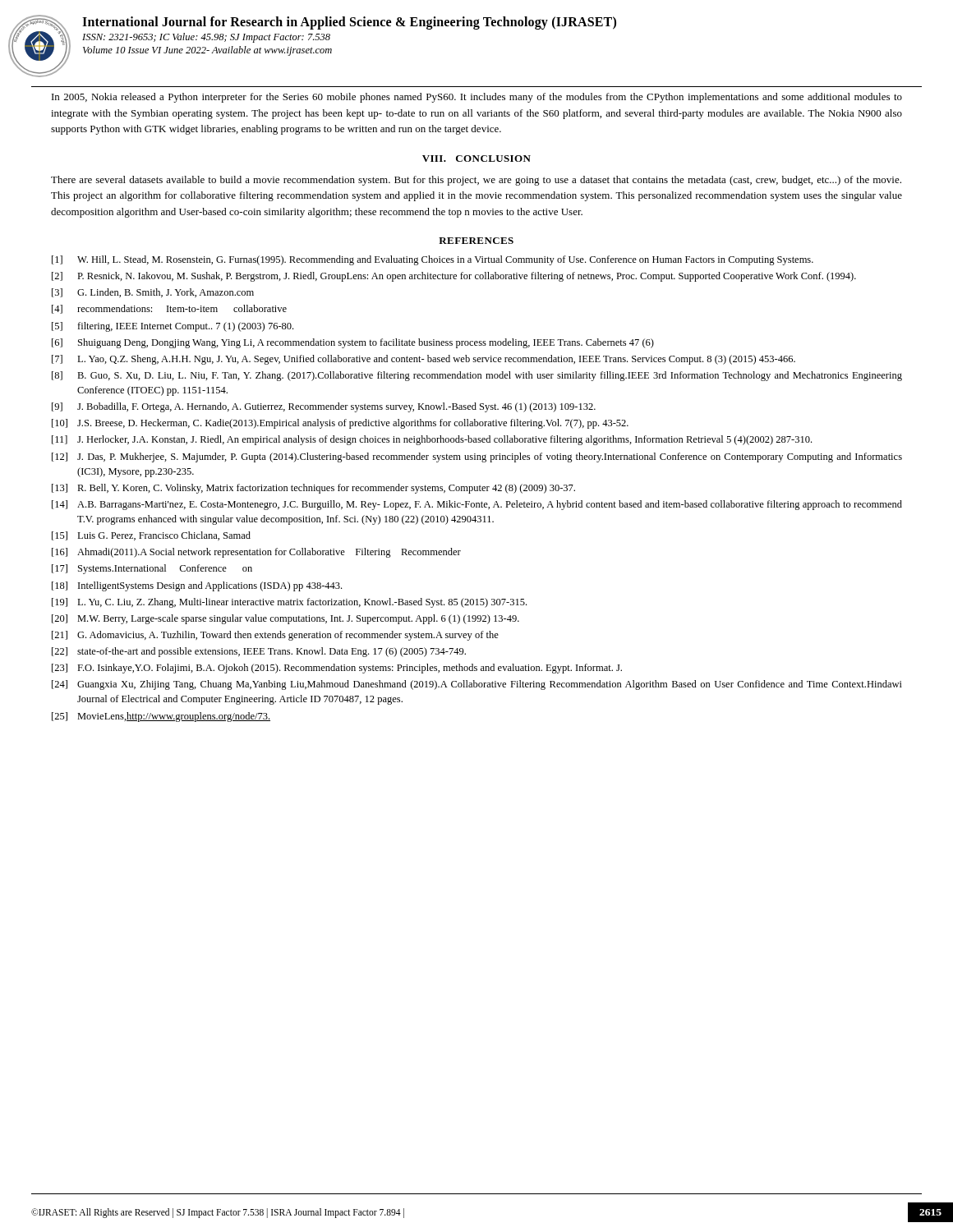
Task: Select the list item that says "[16] Ahmadi(2011).A Social network representation for Collaborative Filtering"
Action: coord(256,553)
